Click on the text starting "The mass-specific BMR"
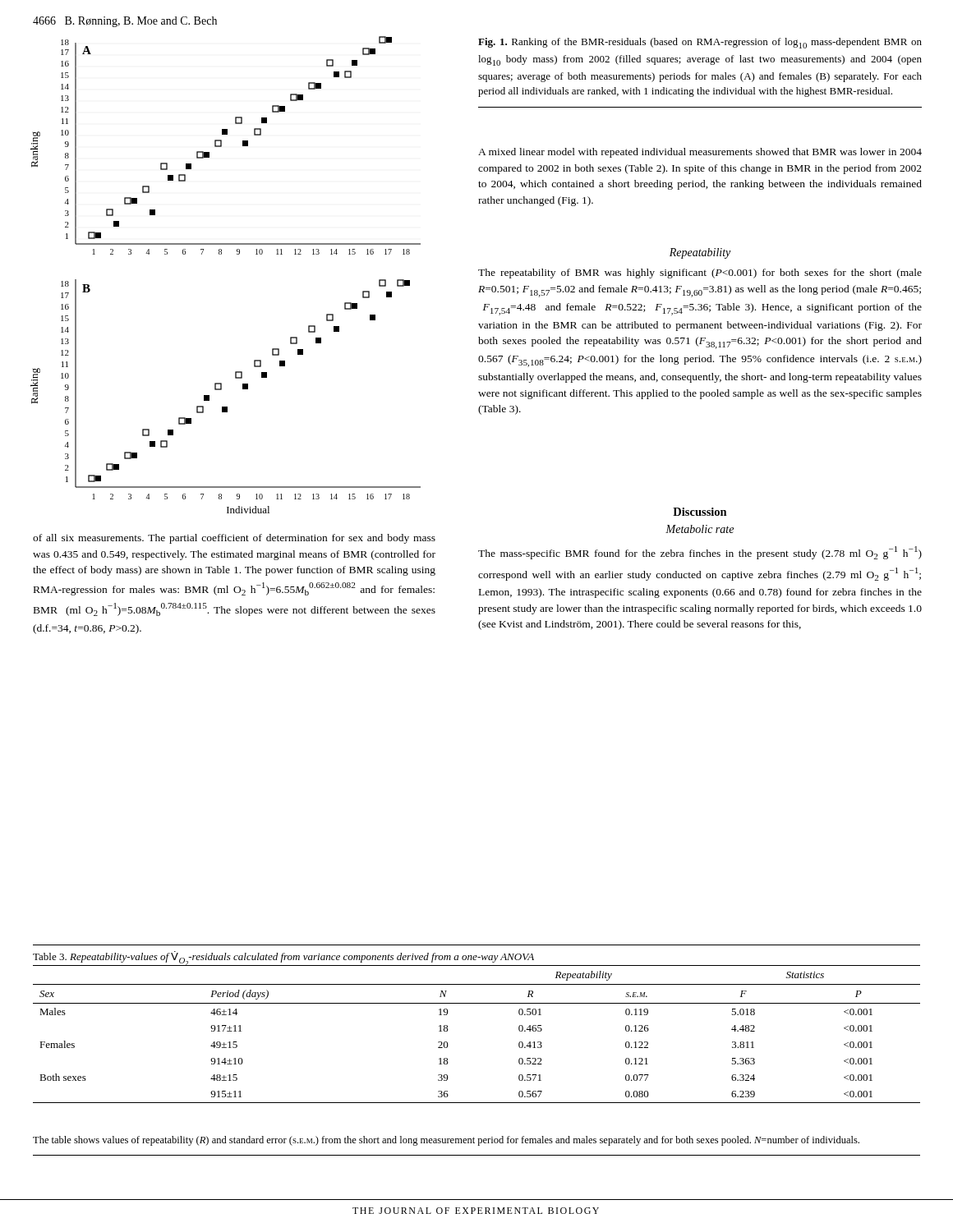Viewport: 953px width, 1232px height. tap(700, 587)
